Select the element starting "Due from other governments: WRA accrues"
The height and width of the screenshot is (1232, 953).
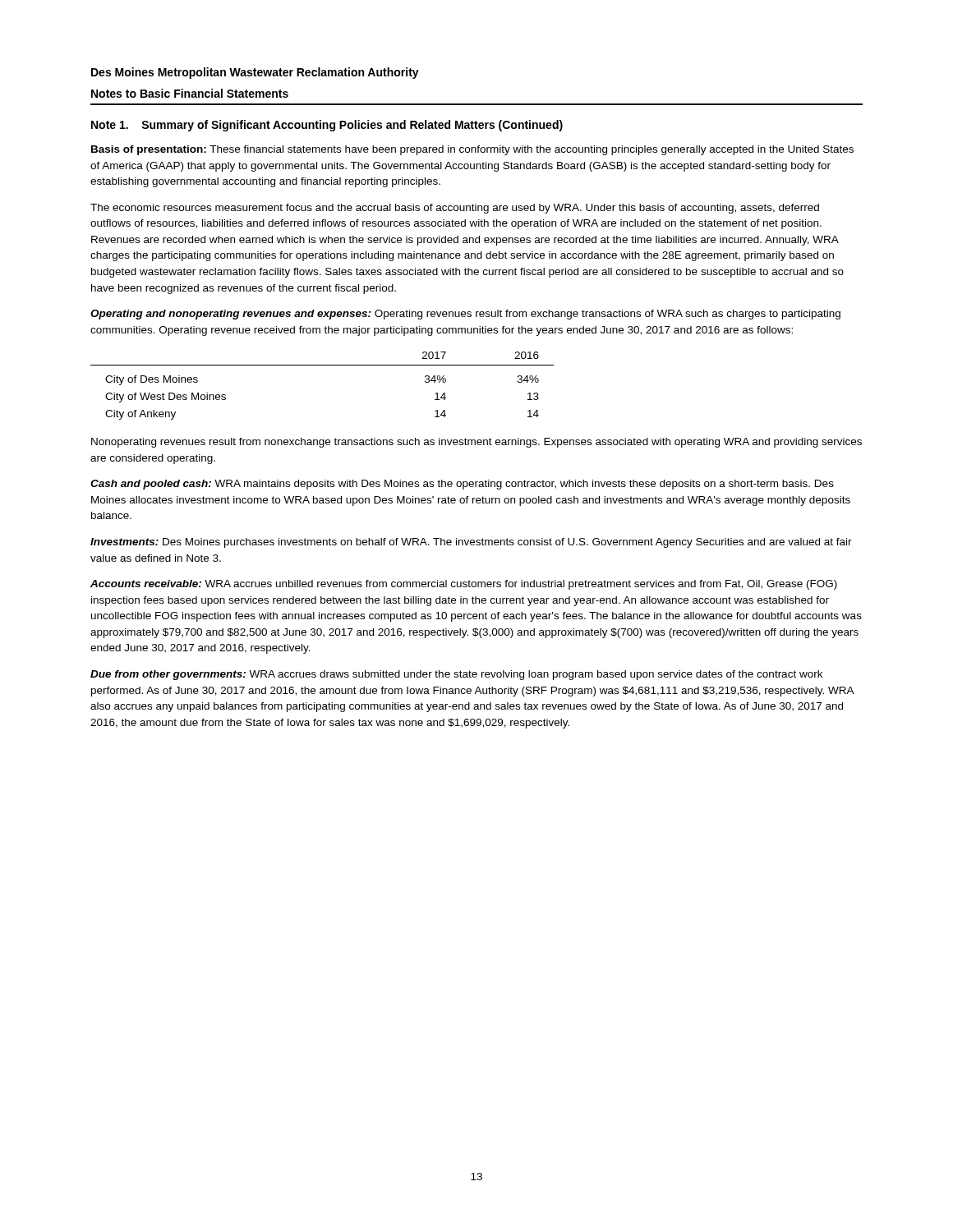(472, 698)
